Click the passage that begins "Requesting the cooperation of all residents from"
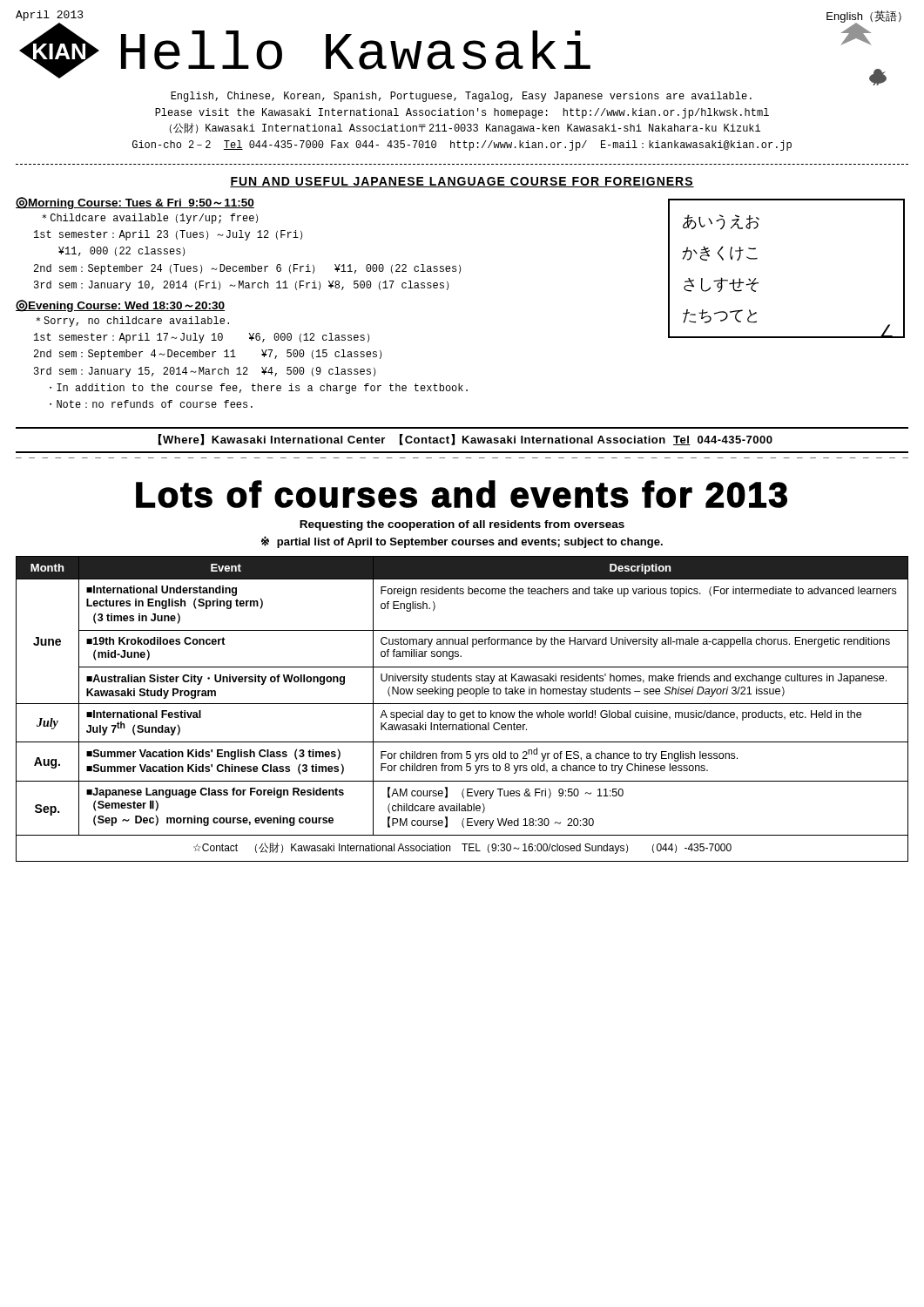The height and width of the screenshot is (1307, 924). point(462,524)
